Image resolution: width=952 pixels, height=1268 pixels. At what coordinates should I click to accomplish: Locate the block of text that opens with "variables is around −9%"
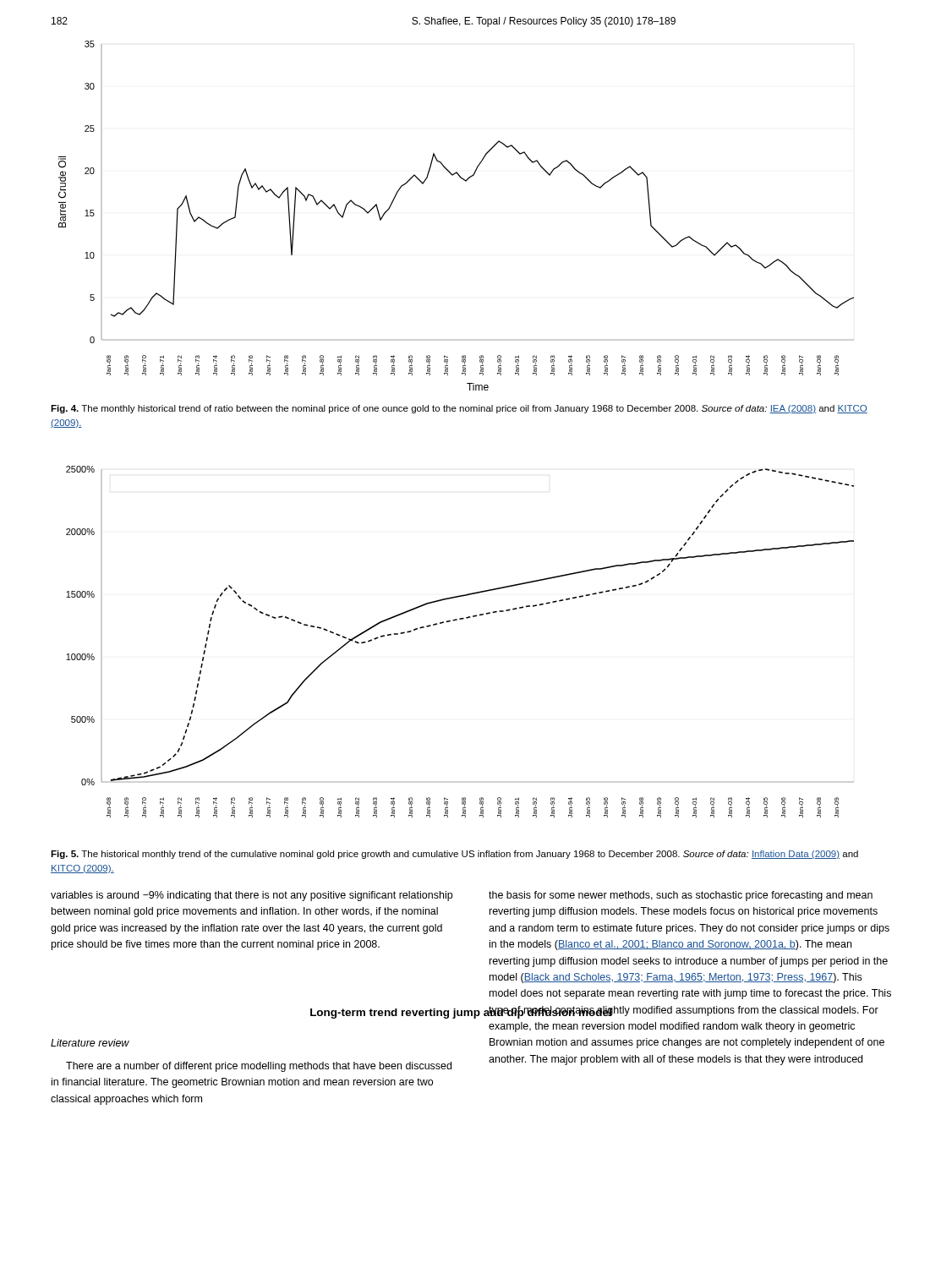[x=253, y=920]
